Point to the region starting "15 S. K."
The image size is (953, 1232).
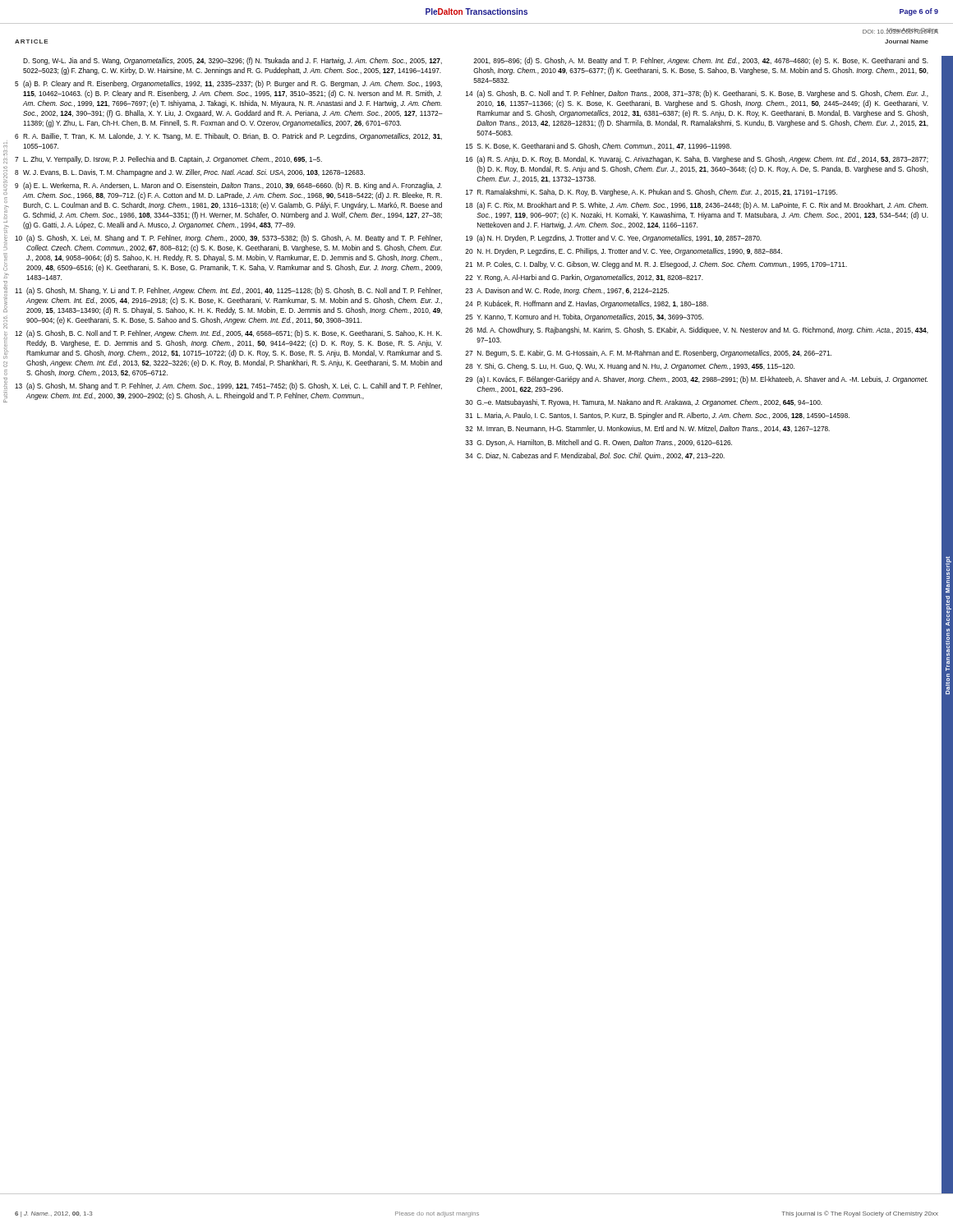tap(697, 146)
